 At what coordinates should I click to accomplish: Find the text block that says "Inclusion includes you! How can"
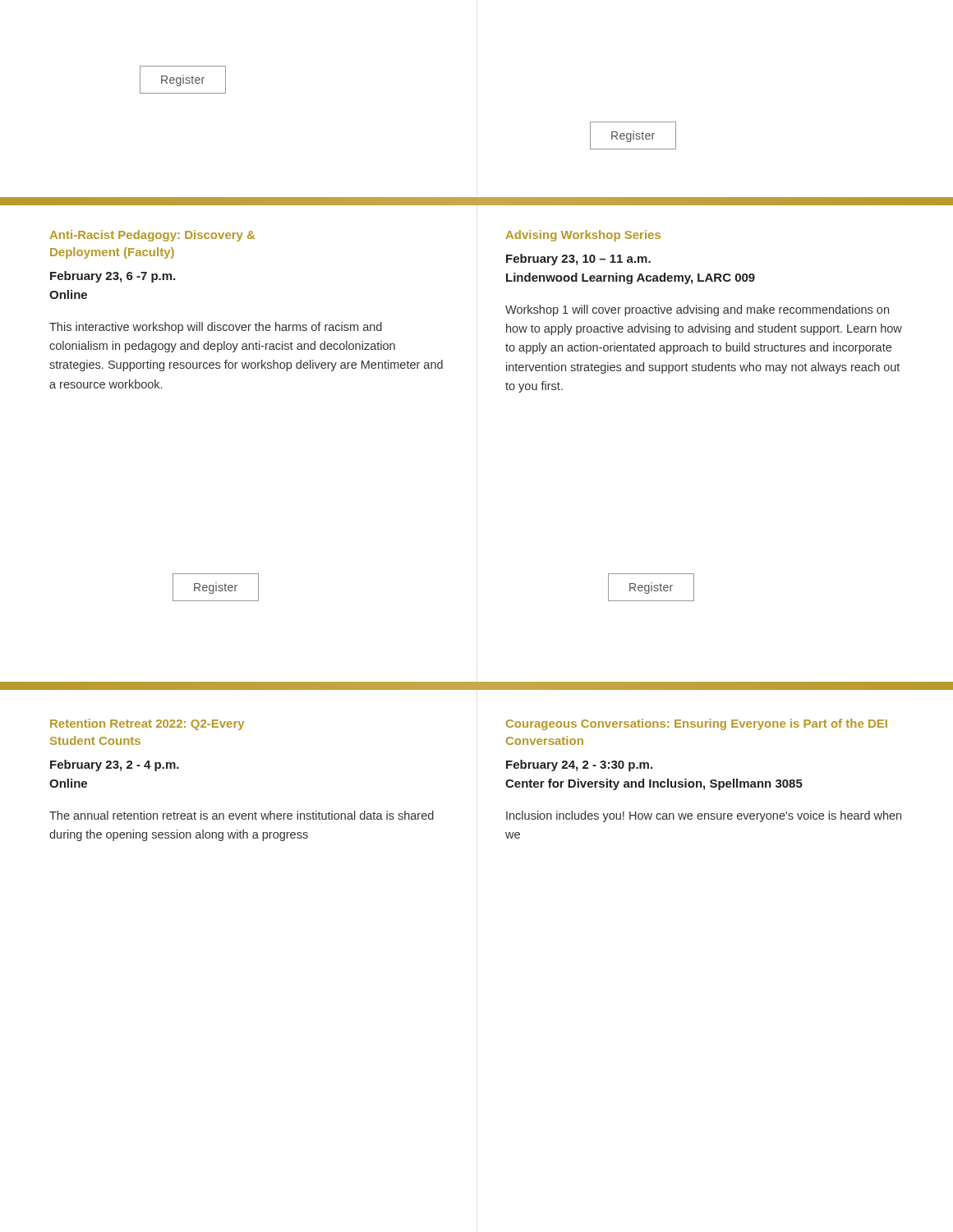click(704, 825)
